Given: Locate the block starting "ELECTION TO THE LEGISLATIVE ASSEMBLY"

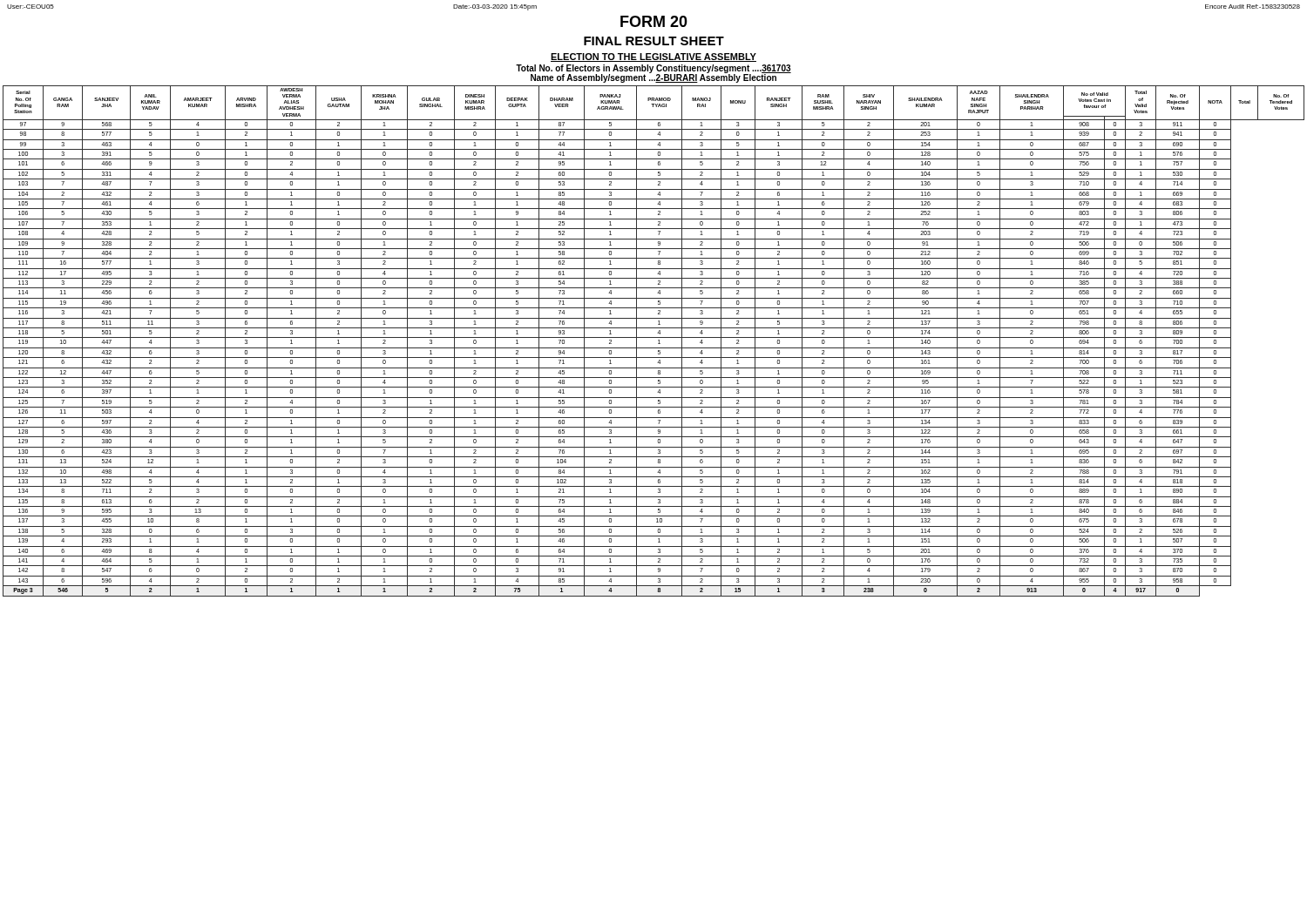Looking at the screenshot, I should point(654,57).
